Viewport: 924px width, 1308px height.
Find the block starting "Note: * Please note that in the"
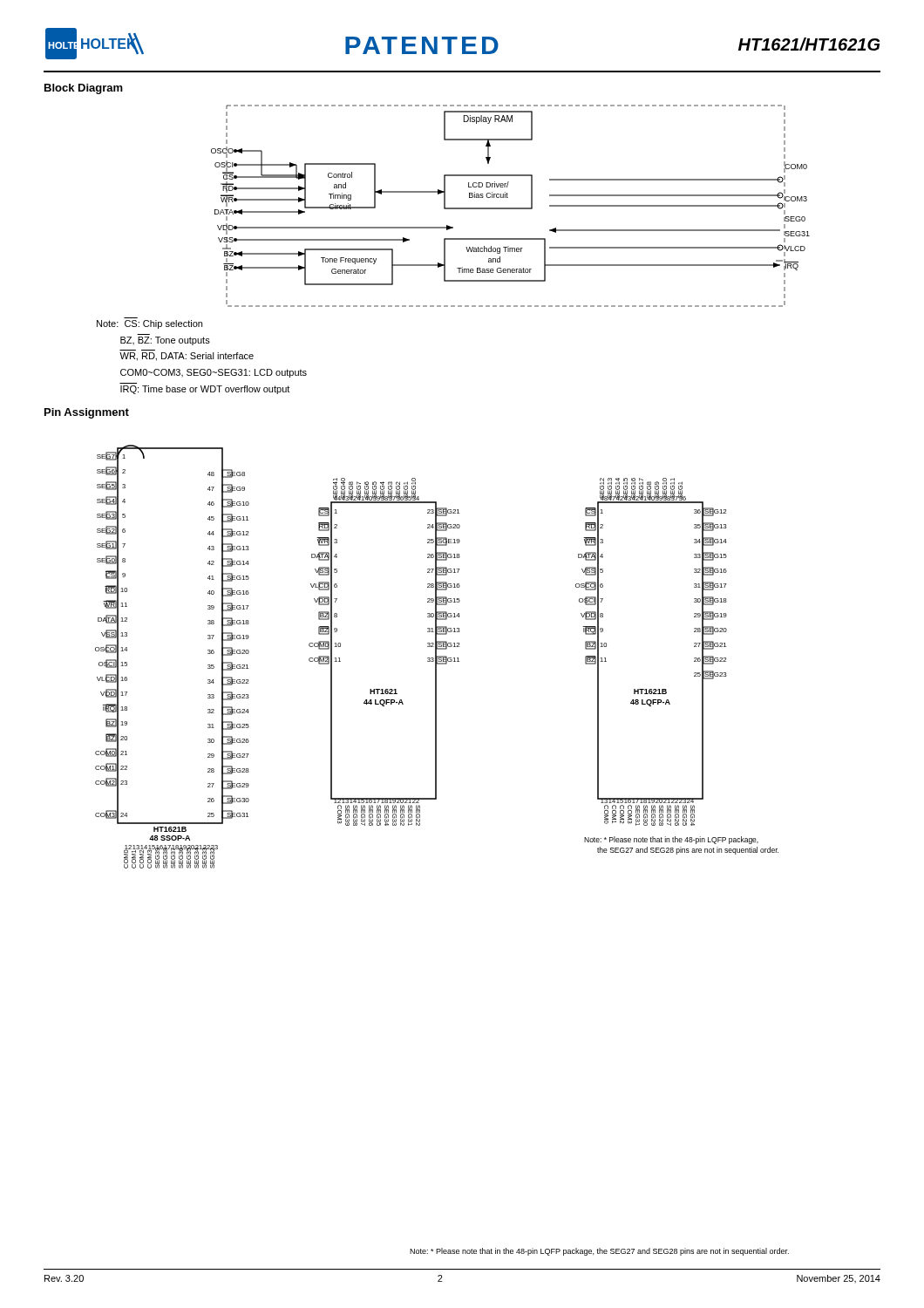point(600,1251)
